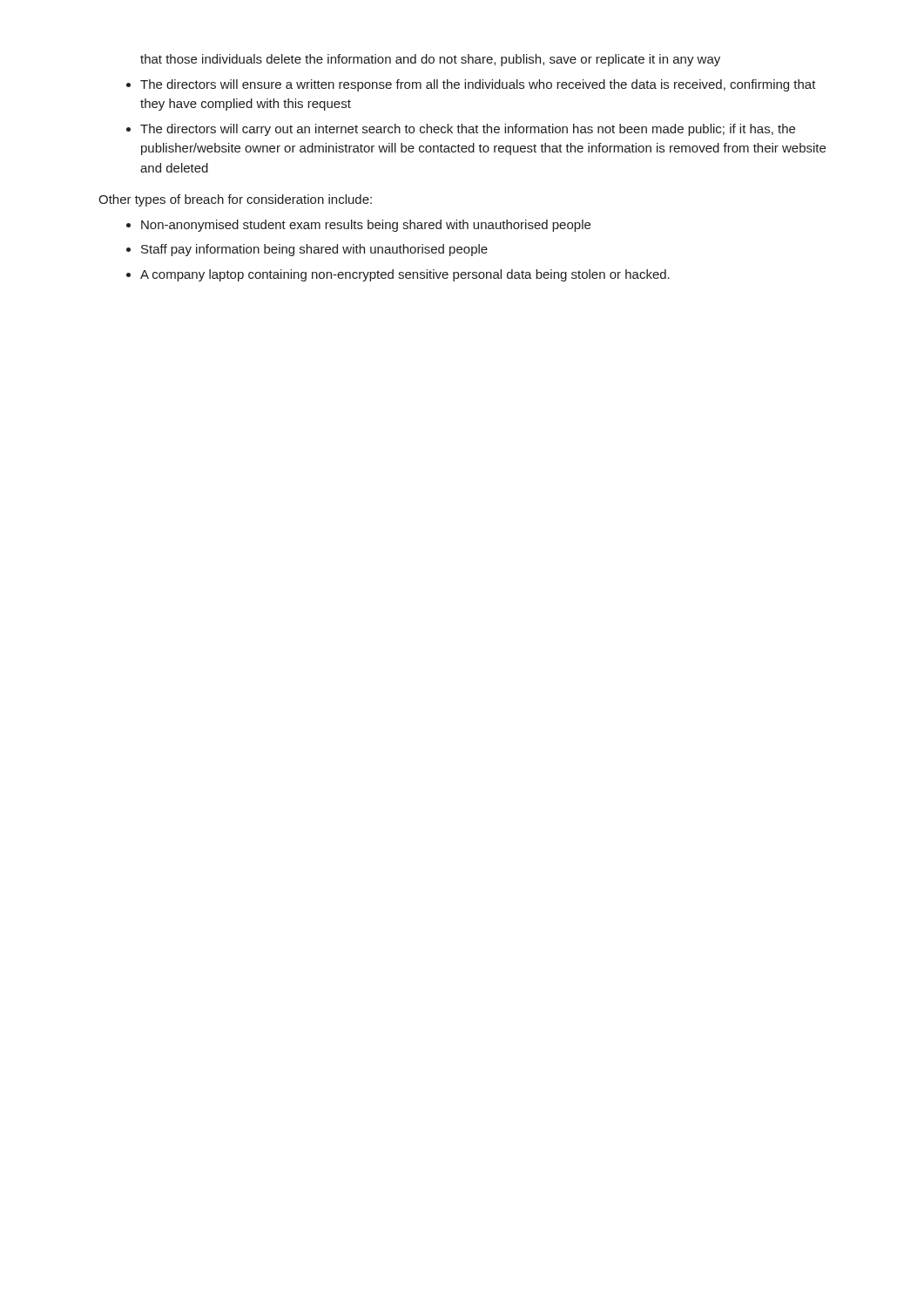Select the text that reads "Other types of breach for consideration include:"

click(x=236, y=199)
